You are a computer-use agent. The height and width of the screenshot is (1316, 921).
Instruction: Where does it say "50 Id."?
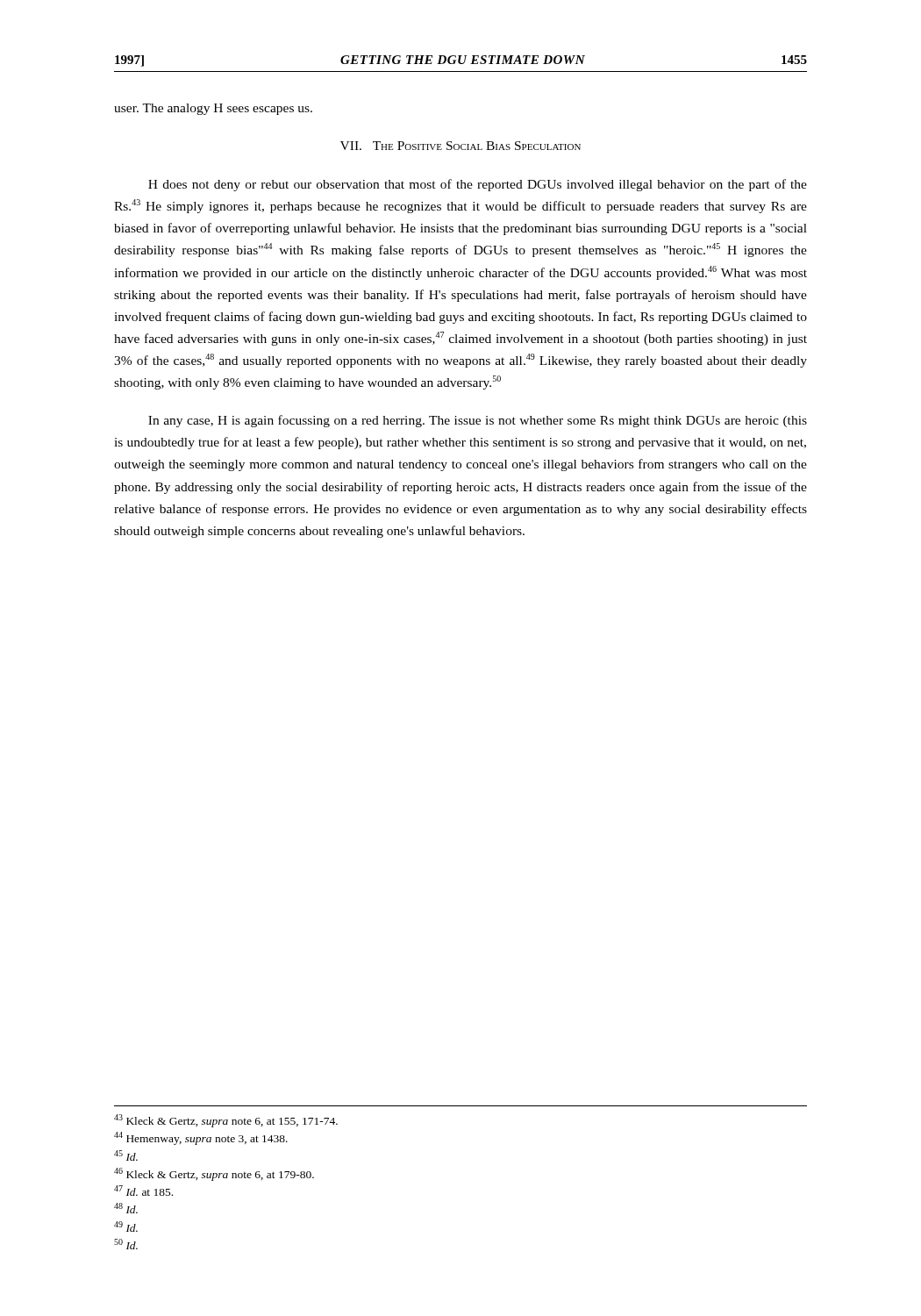tap(126, 1244)
